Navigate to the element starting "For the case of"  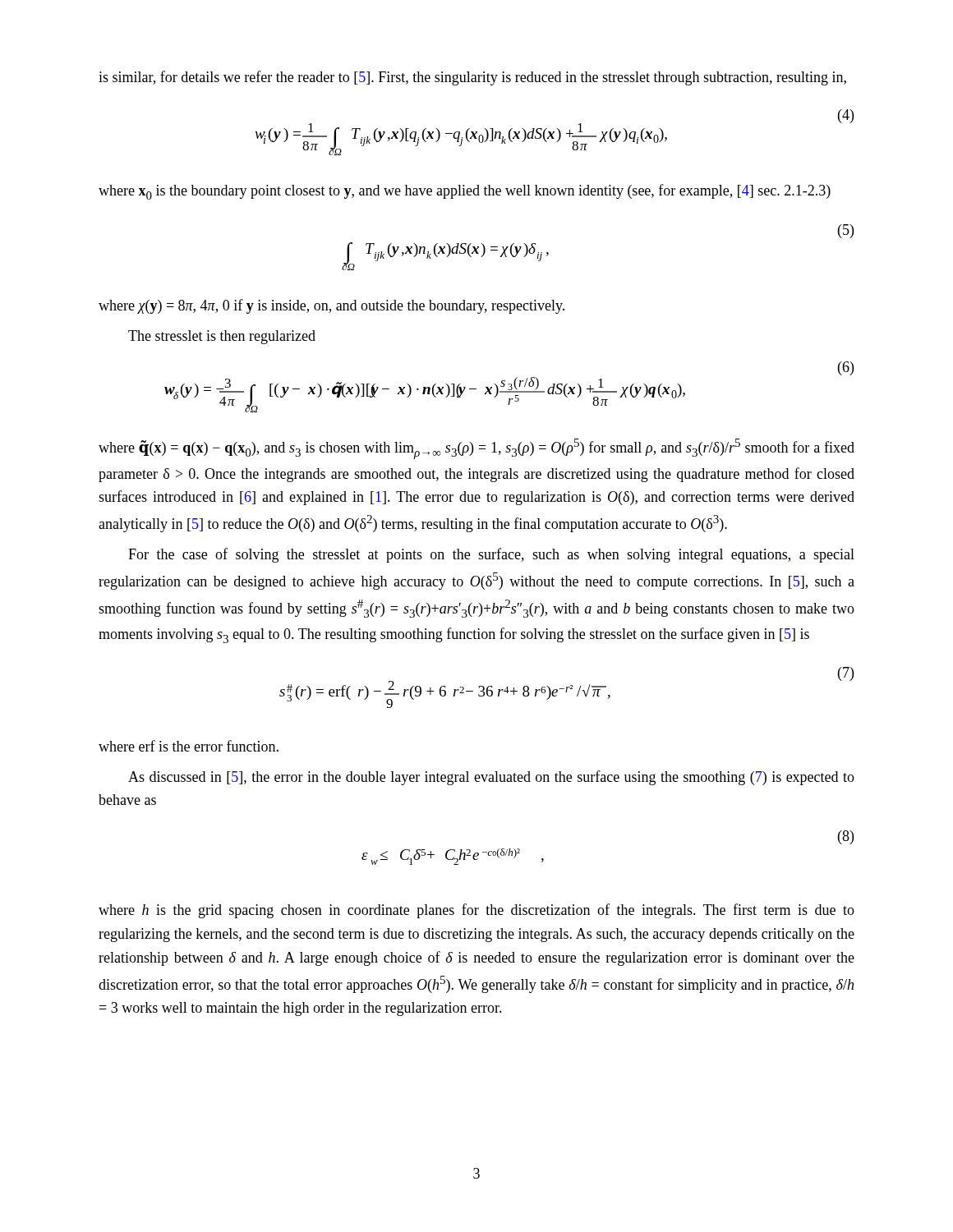pos(476,596)
